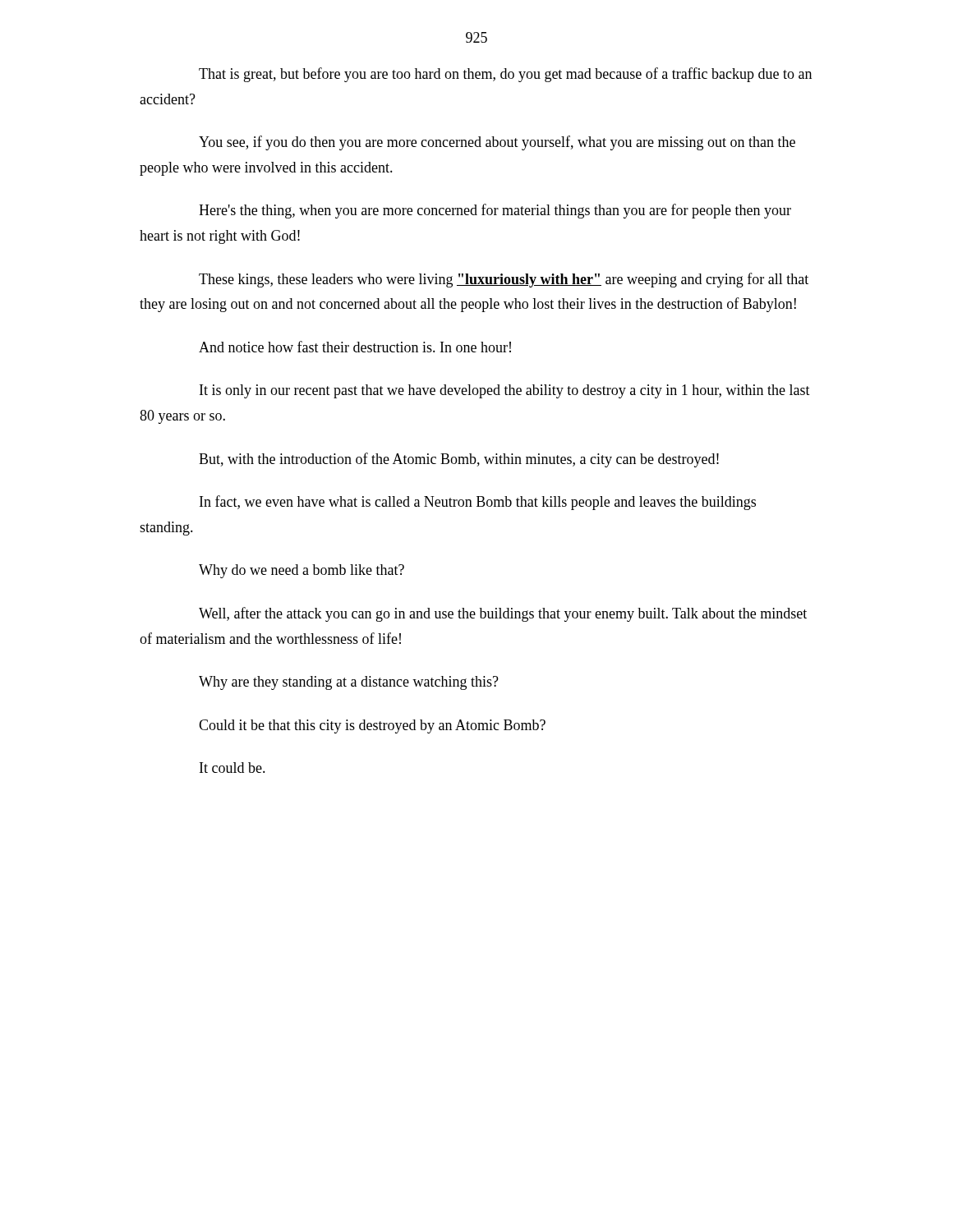Image resolution: width=953 pixels, height=1232 pixels.
Task: Select the passage starting "Why do we"
Action: [302, 570]
